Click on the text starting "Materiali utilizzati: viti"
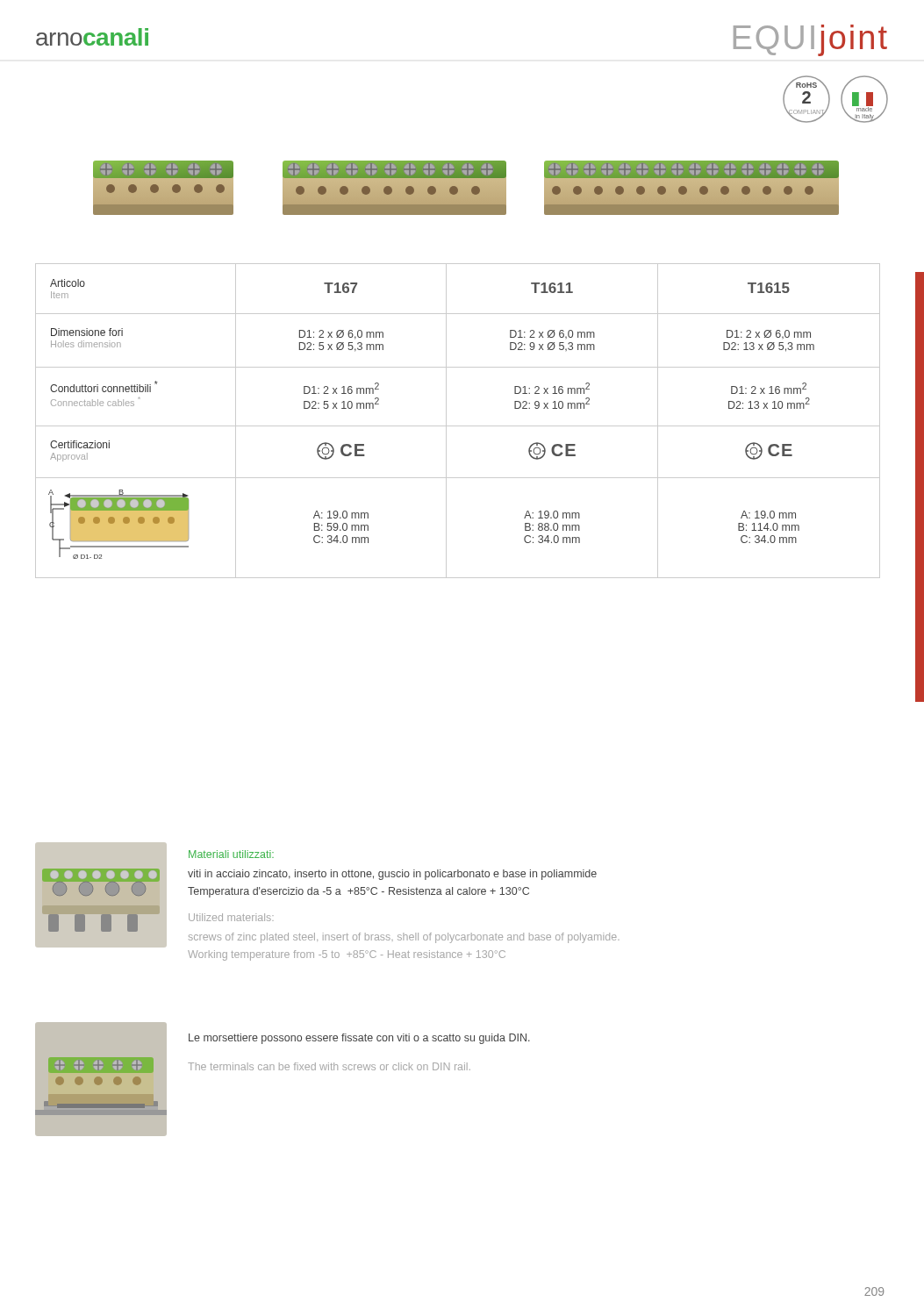 coord(404,905)
